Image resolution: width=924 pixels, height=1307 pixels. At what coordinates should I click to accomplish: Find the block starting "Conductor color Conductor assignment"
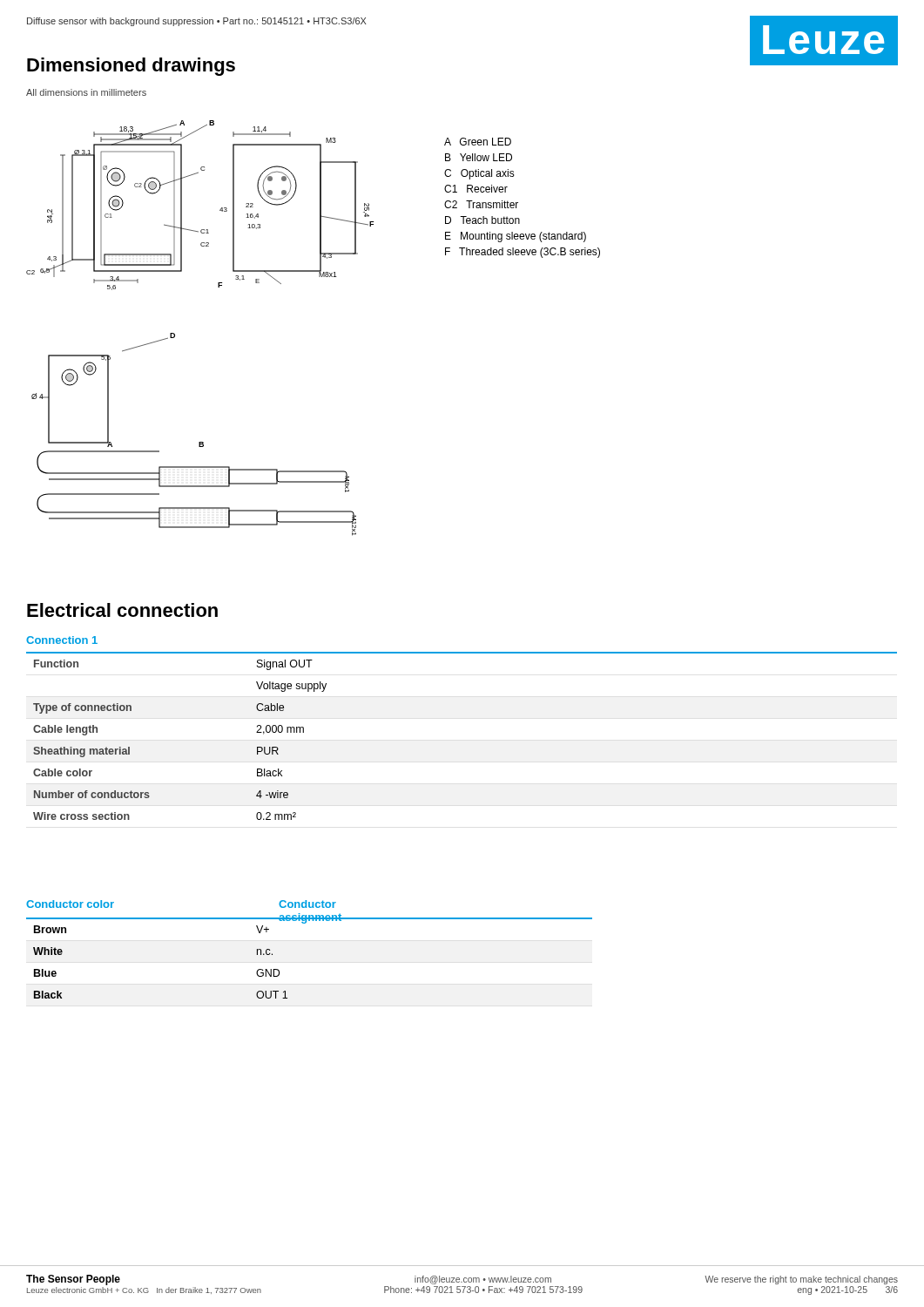[x=70, y=904]
